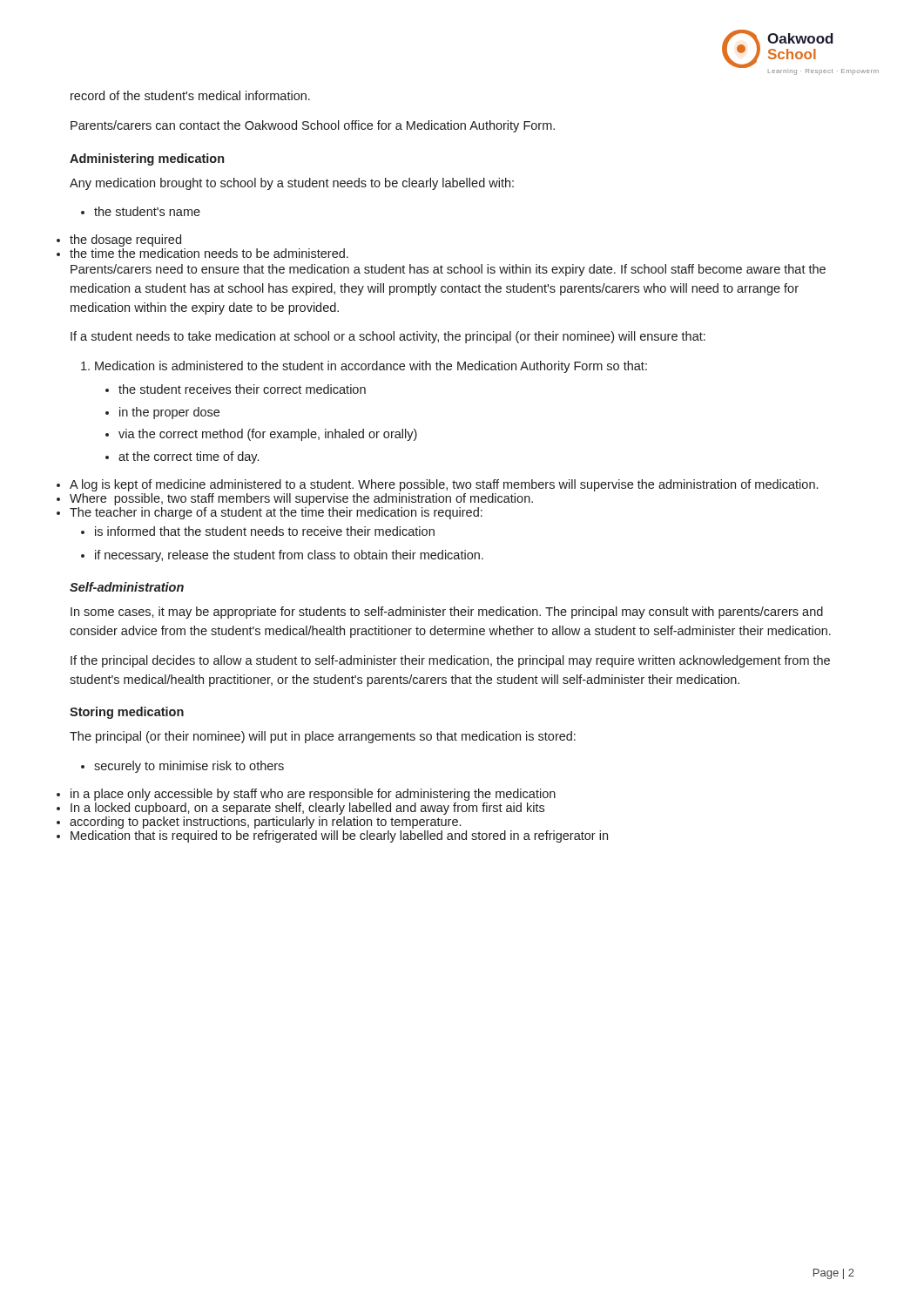Screen dimensions: 1307x924
Task: Locate the list item with the text "the student's name"
Action: click(141, 211)
